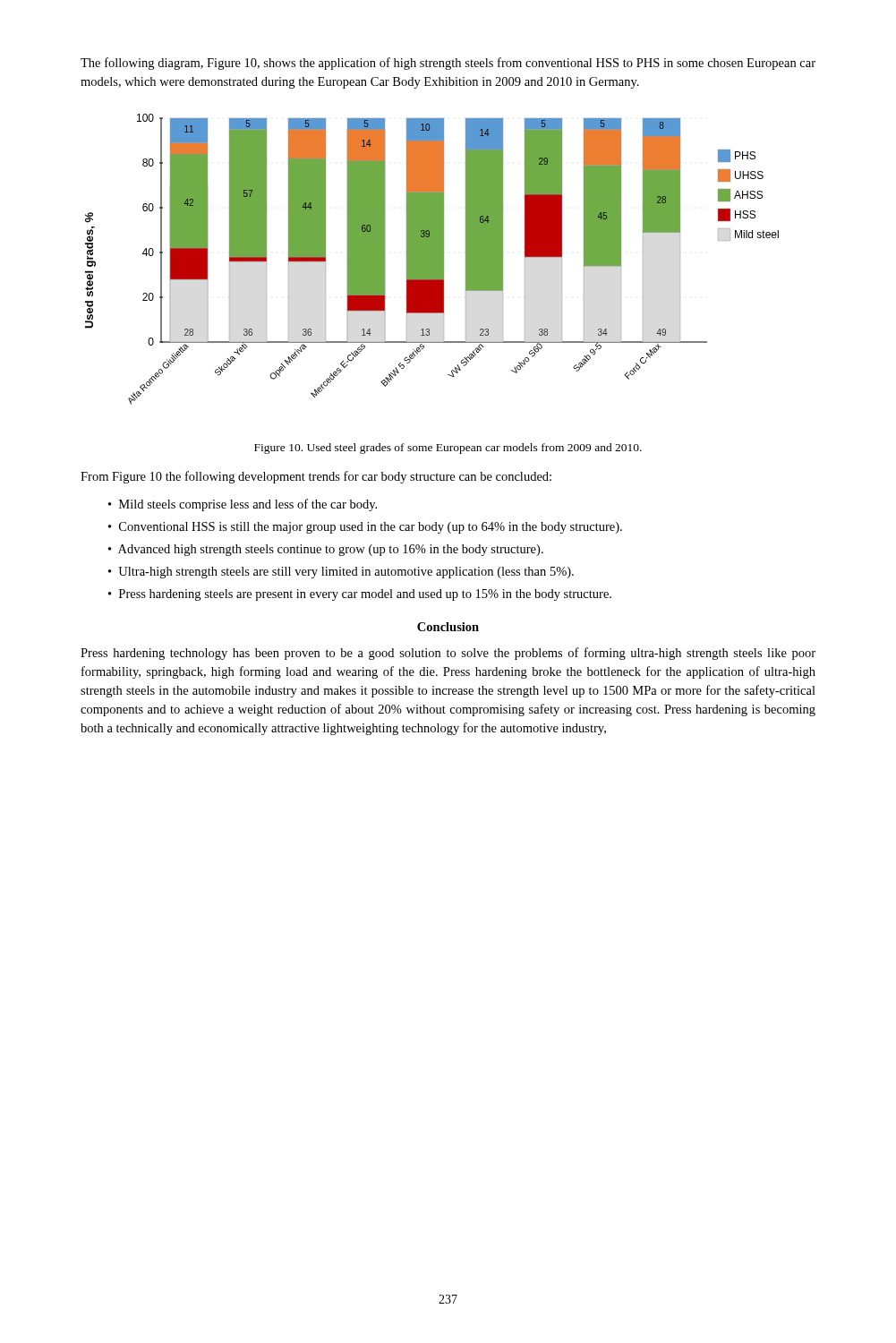The image size is (896, 1343).
Task: Select the list item that says "• Conventional HSS"
Action: (461, 527)
